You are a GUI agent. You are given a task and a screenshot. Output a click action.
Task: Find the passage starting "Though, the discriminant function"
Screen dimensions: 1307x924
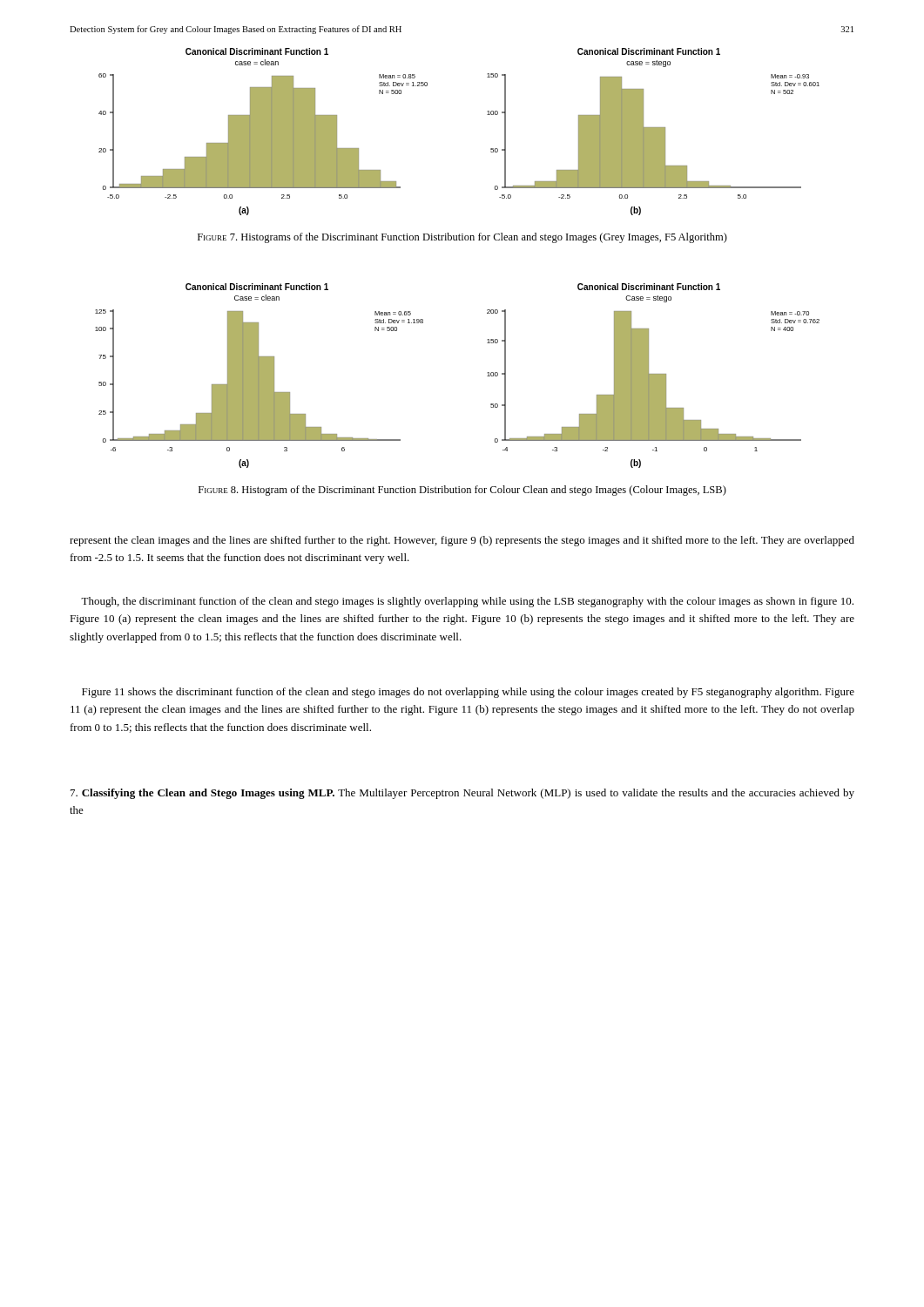[462, 618]
